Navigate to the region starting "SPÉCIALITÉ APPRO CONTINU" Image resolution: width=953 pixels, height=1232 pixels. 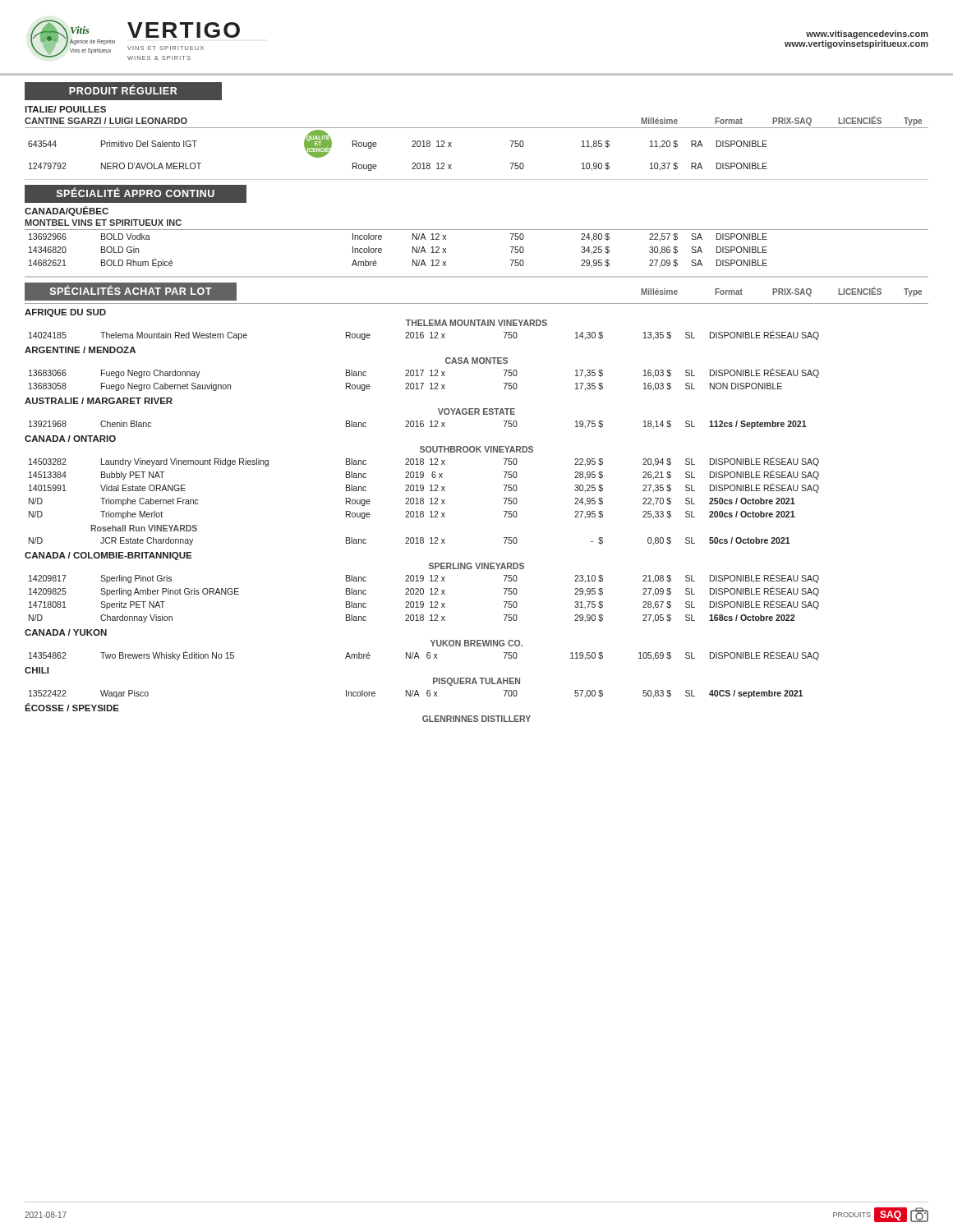(136, 194)
